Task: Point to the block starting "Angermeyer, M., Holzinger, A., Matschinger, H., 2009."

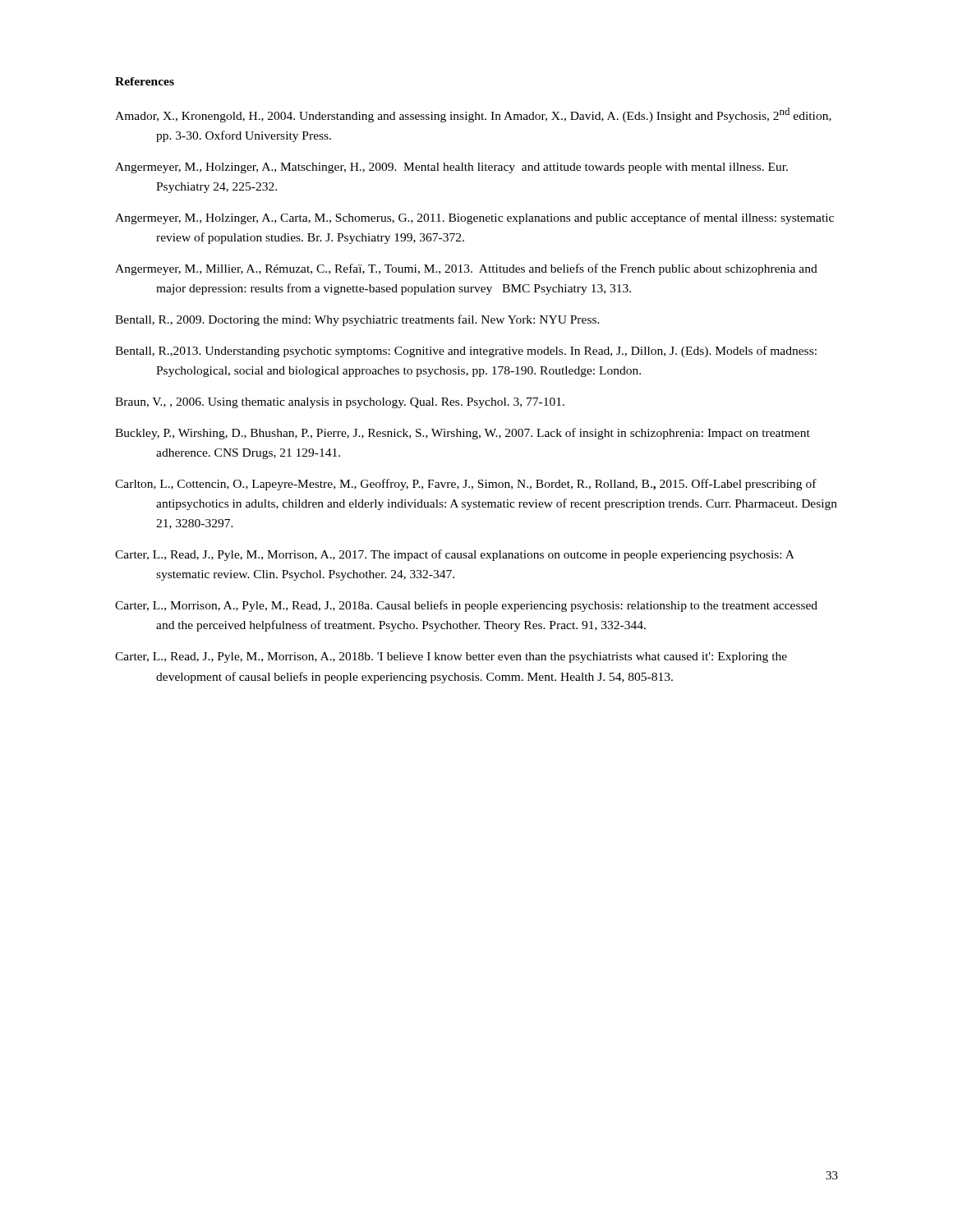Action: [x=452, y=176]
